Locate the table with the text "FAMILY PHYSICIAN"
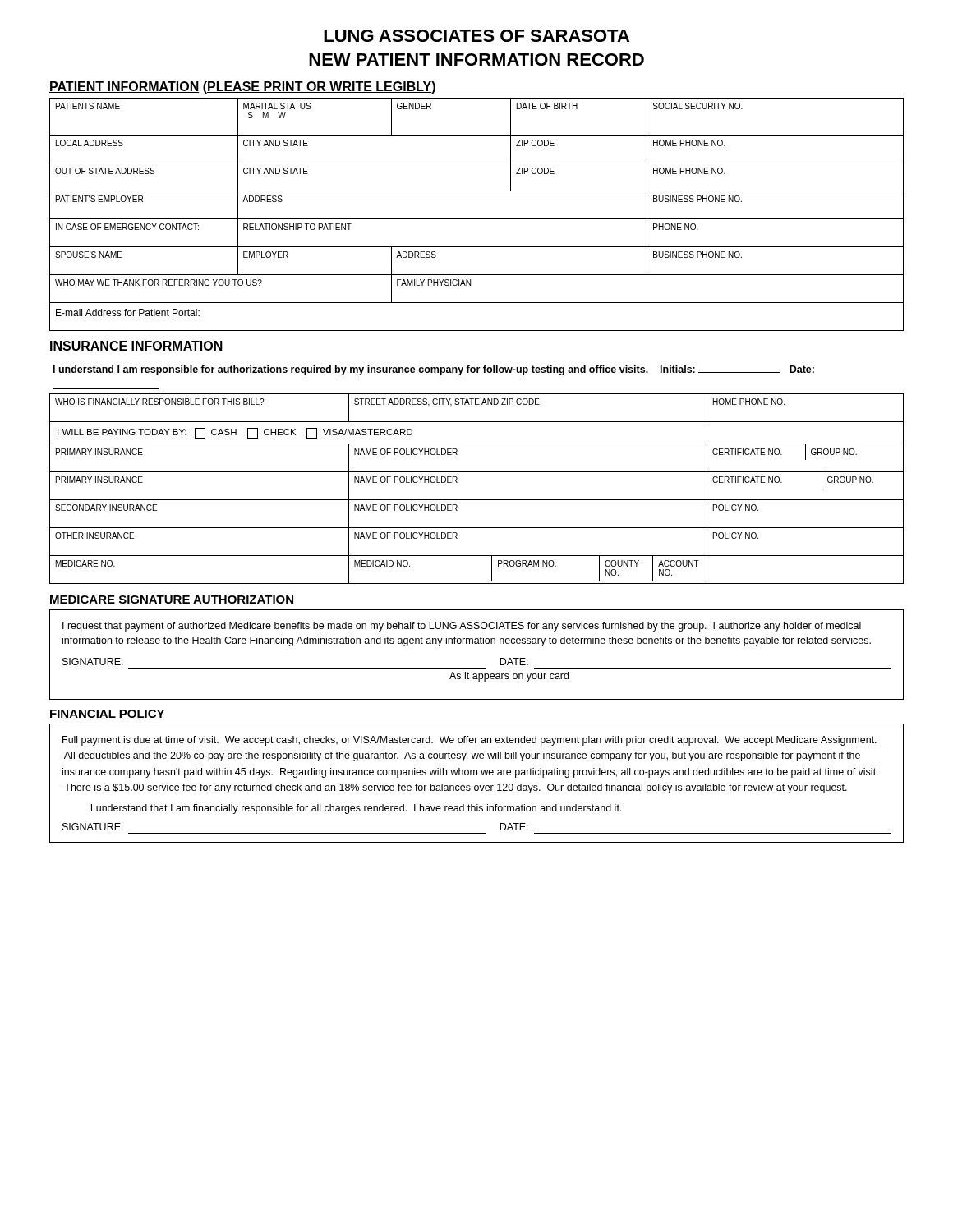 (476, 215)
